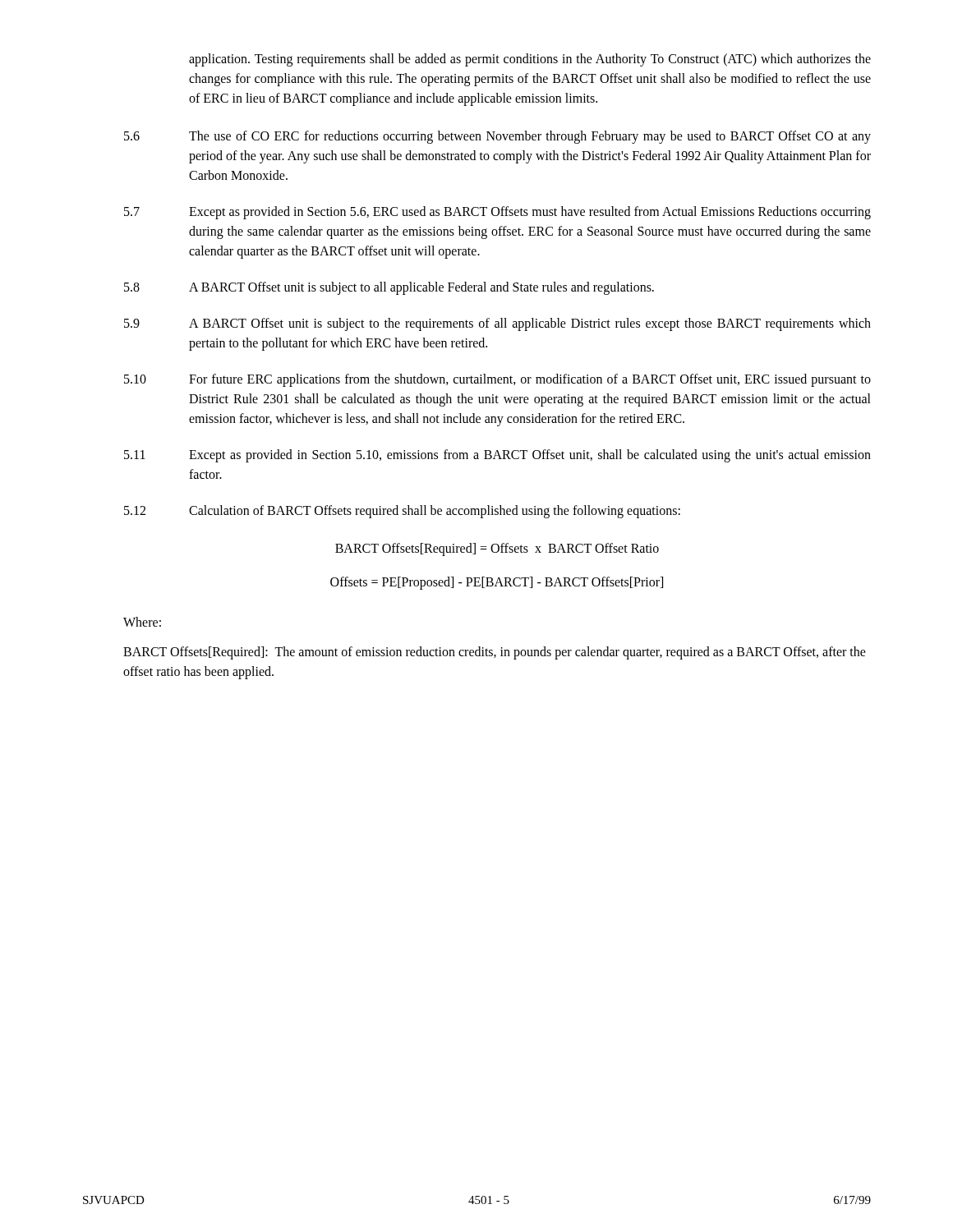Click on the region starting "5.9 A BARCT Offset"
Screen dimensions: 1232x953
click(x=497, y=334)
